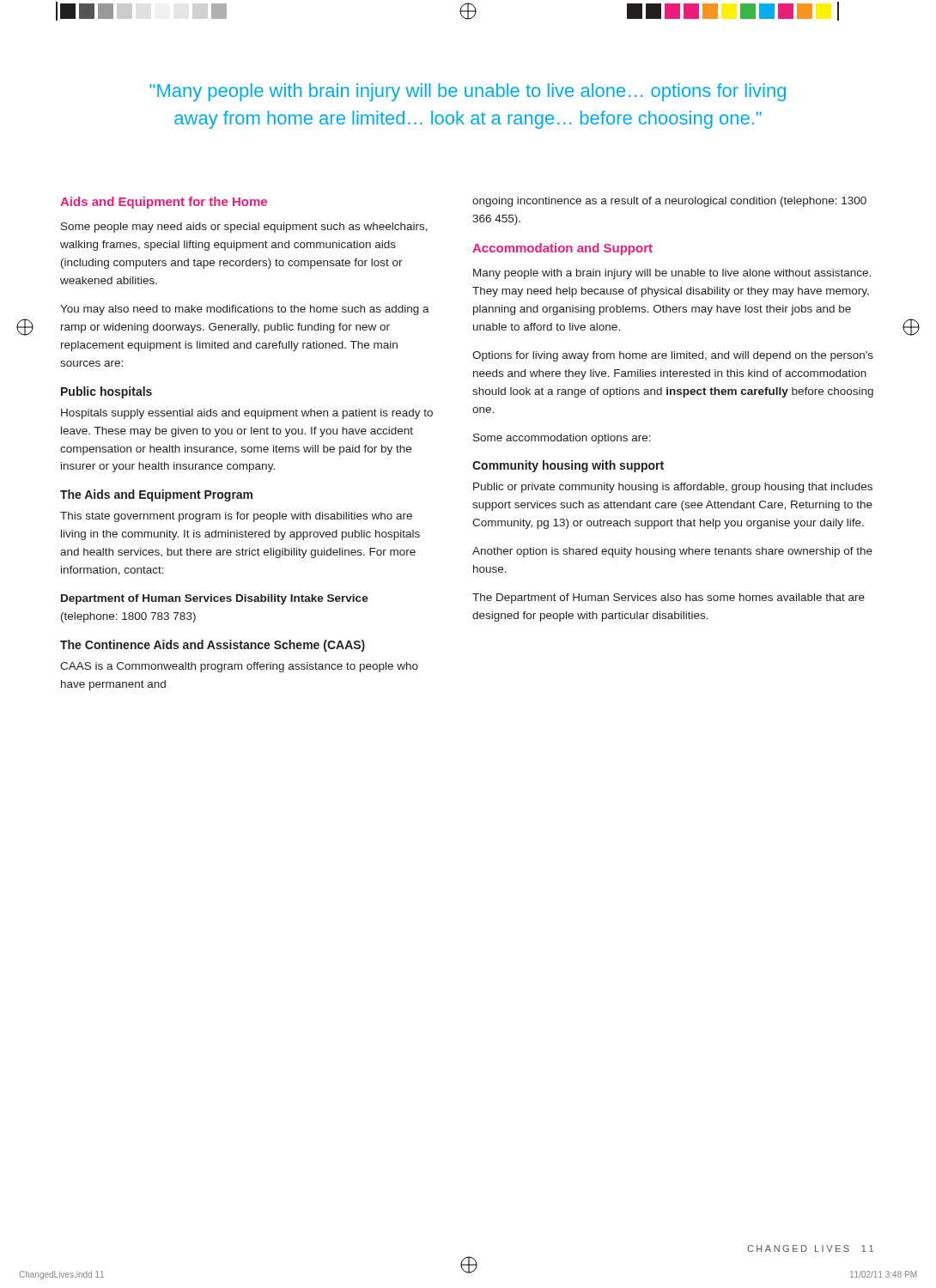Locate the text block containing "Hospitals supply essential aids and"
The height and width of the screenshot is (1288, 936).
click(247, 439)
